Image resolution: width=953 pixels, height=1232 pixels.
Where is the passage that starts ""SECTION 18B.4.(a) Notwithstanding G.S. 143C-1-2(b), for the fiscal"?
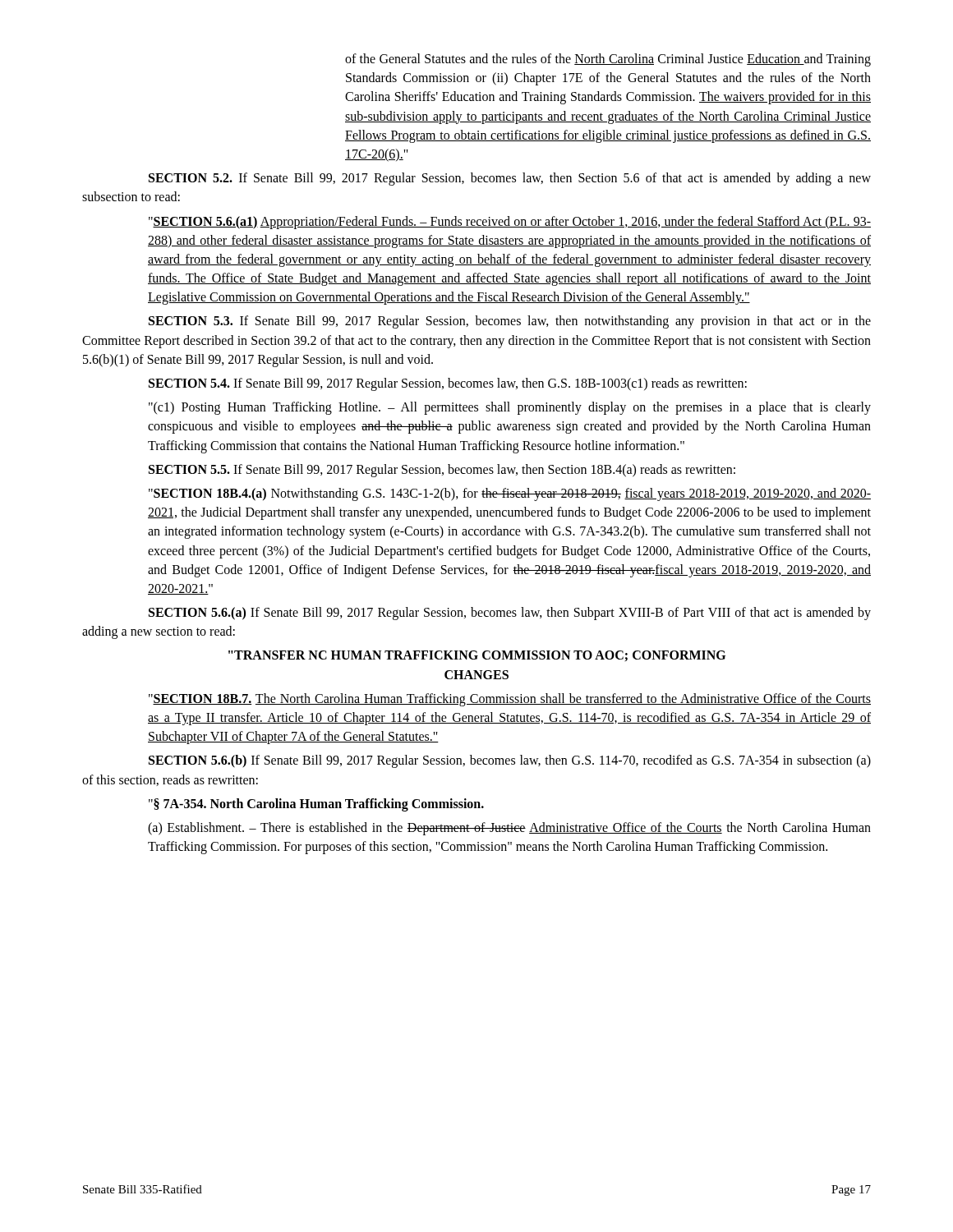click(x=509, y=541)
